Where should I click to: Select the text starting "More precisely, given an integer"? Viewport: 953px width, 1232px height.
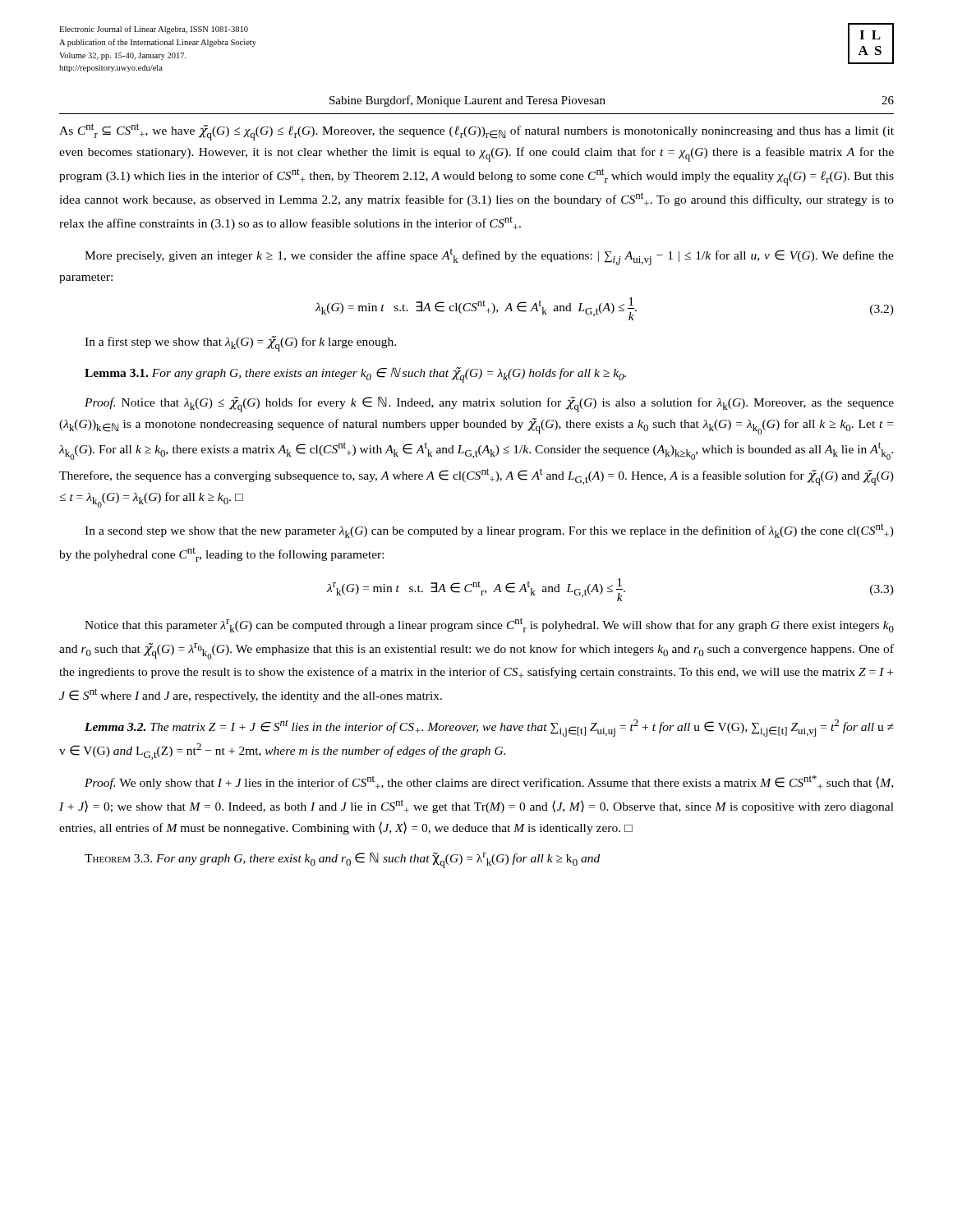[x=476, y=265]
